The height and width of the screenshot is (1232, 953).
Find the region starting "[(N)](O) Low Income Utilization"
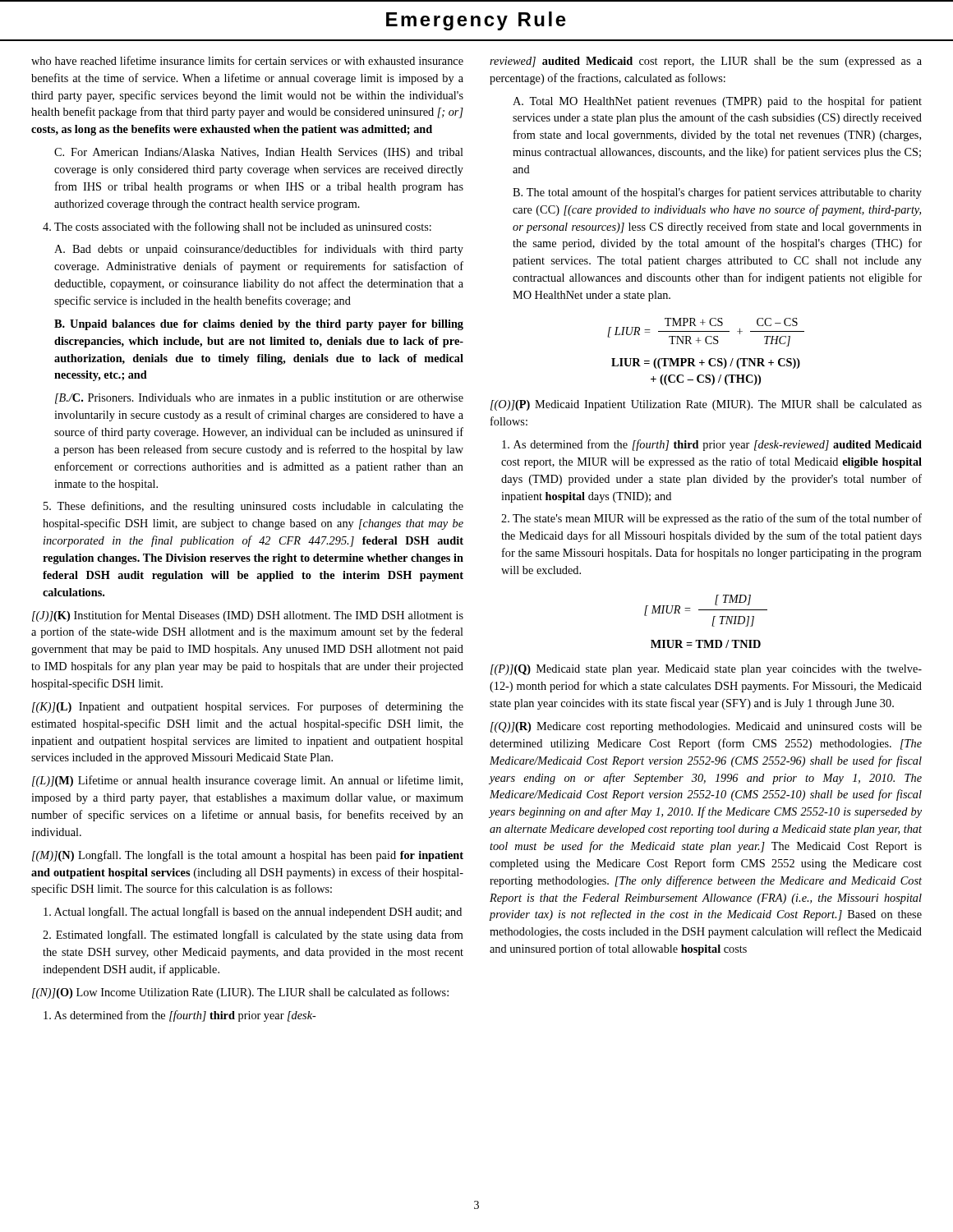(x=247, y=992)
